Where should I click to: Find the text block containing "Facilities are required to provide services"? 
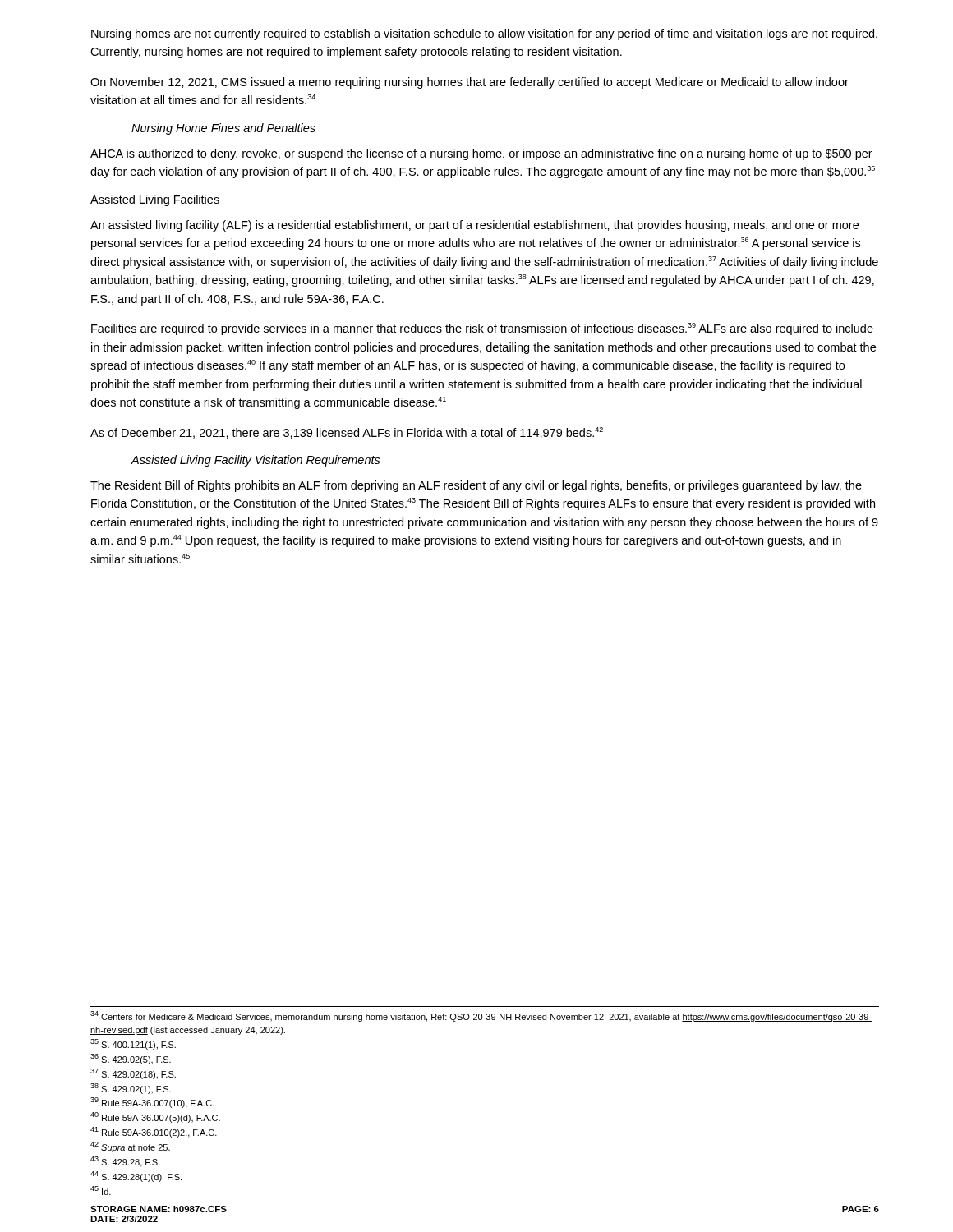tap(483, 365)
